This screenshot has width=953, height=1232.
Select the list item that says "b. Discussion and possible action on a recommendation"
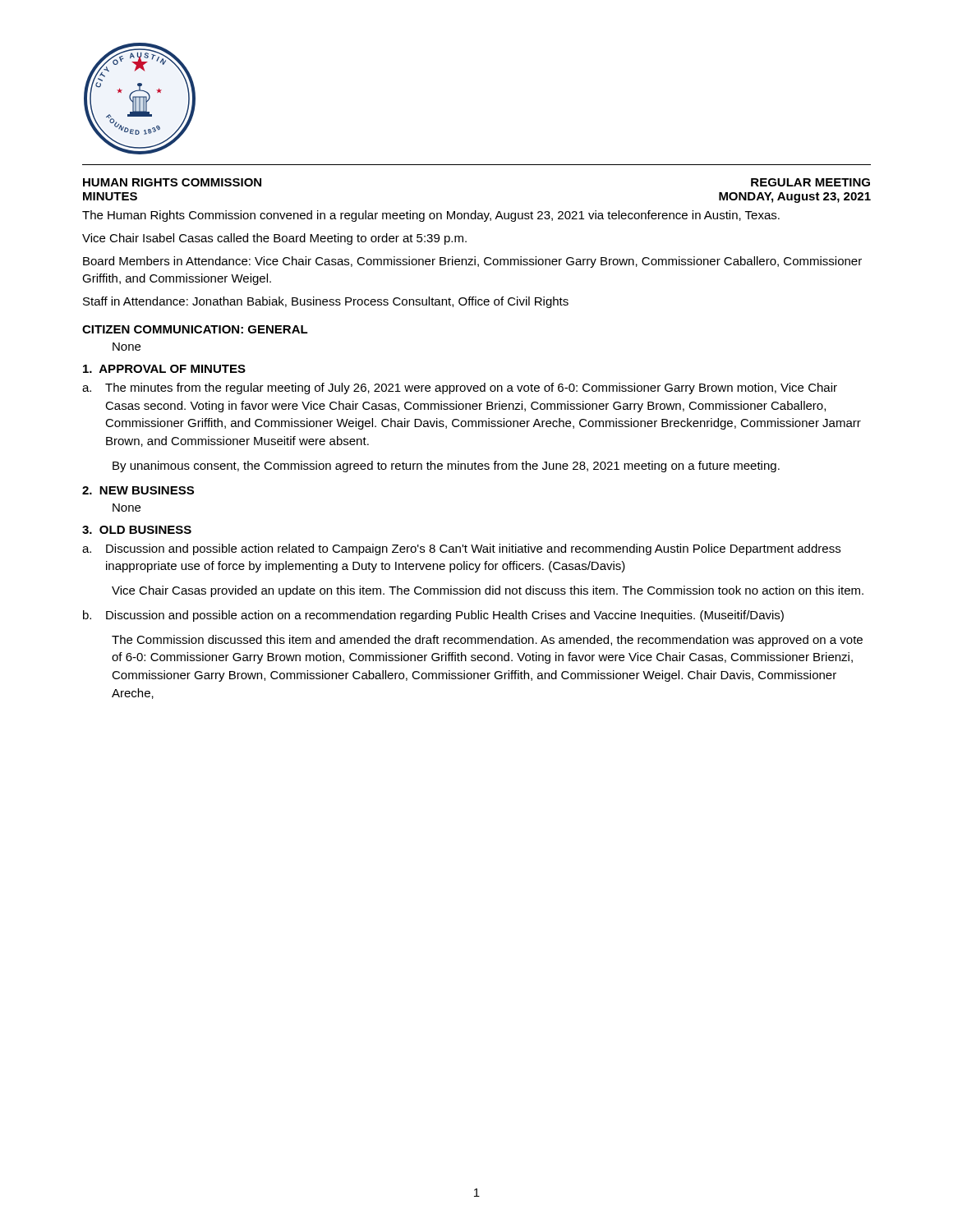point(476,615)
